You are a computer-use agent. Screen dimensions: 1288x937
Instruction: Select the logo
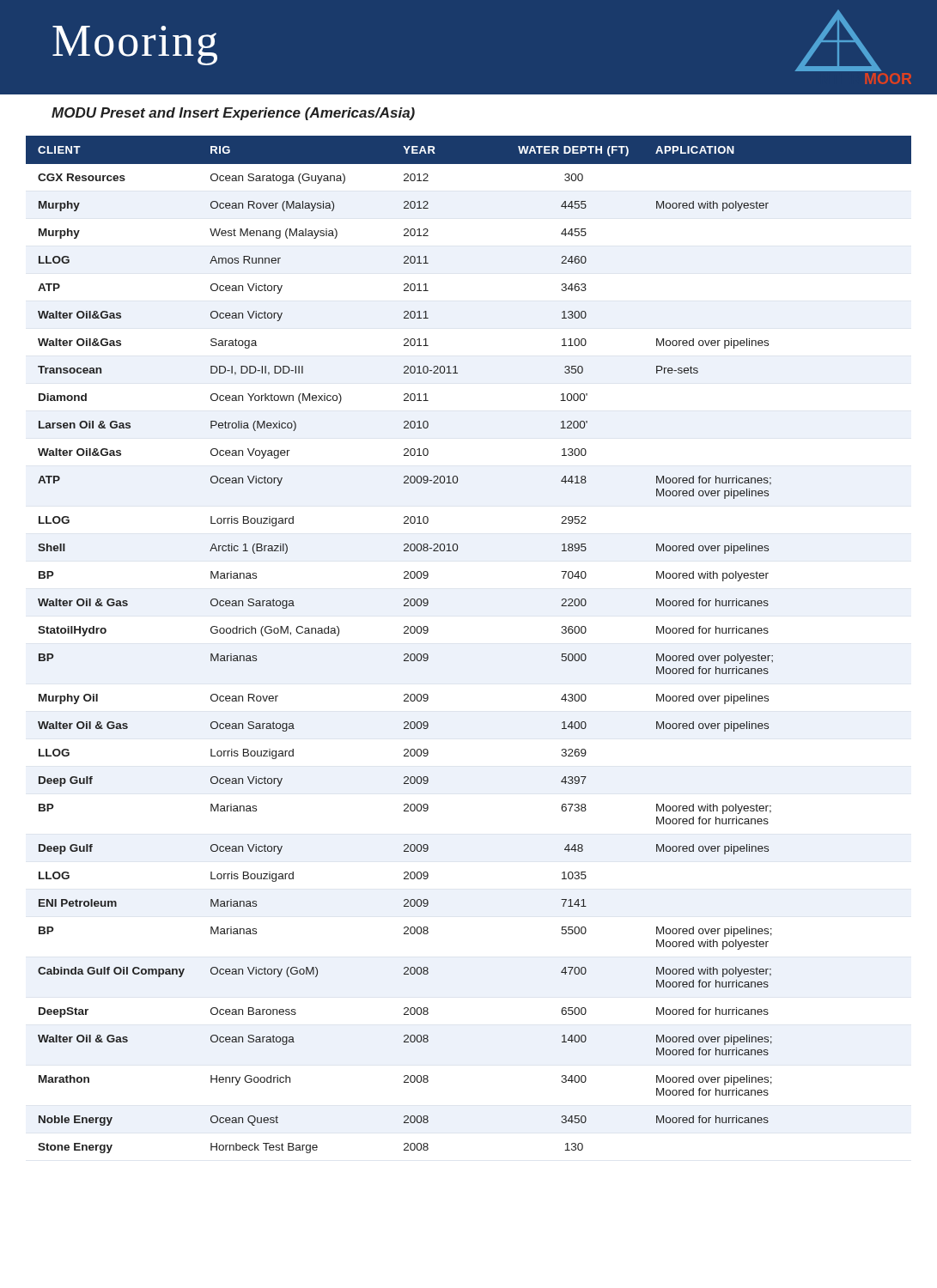tap(838, 50)
